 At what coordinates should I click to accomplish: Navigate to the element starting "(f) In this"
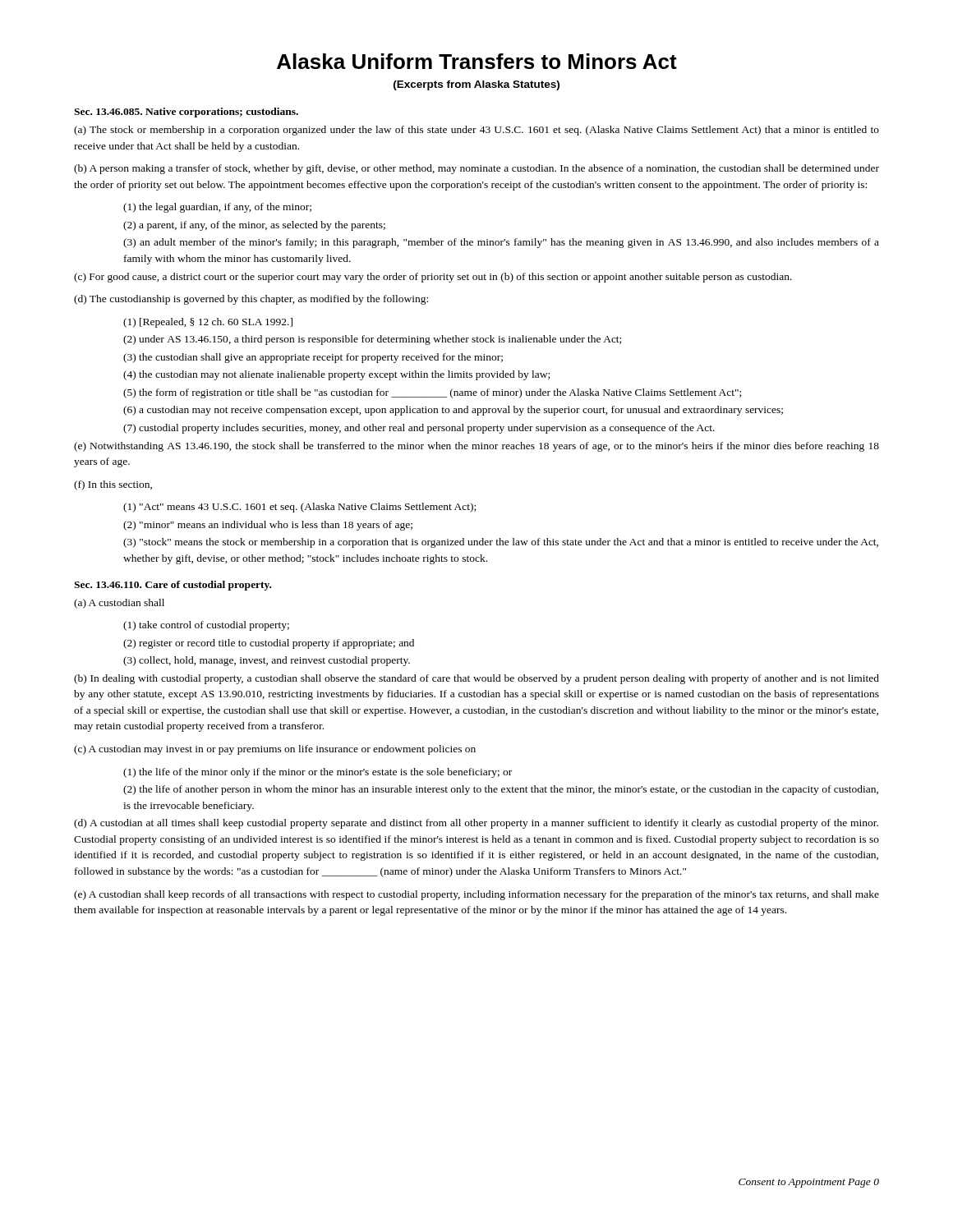[113, 485]
